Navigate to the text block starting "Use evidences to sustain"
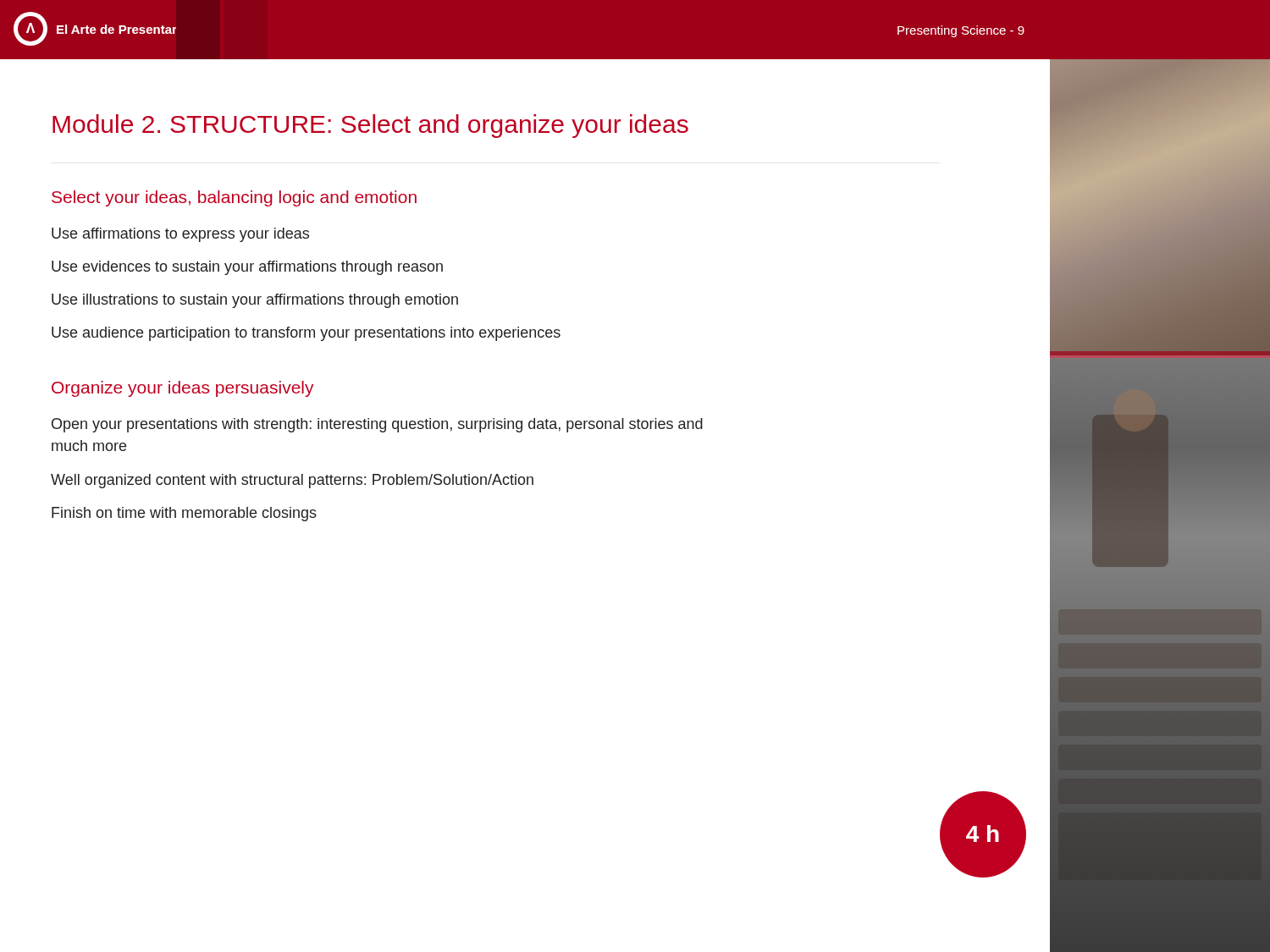Screen dimensions: 952x1270 (x=247, y=267)
